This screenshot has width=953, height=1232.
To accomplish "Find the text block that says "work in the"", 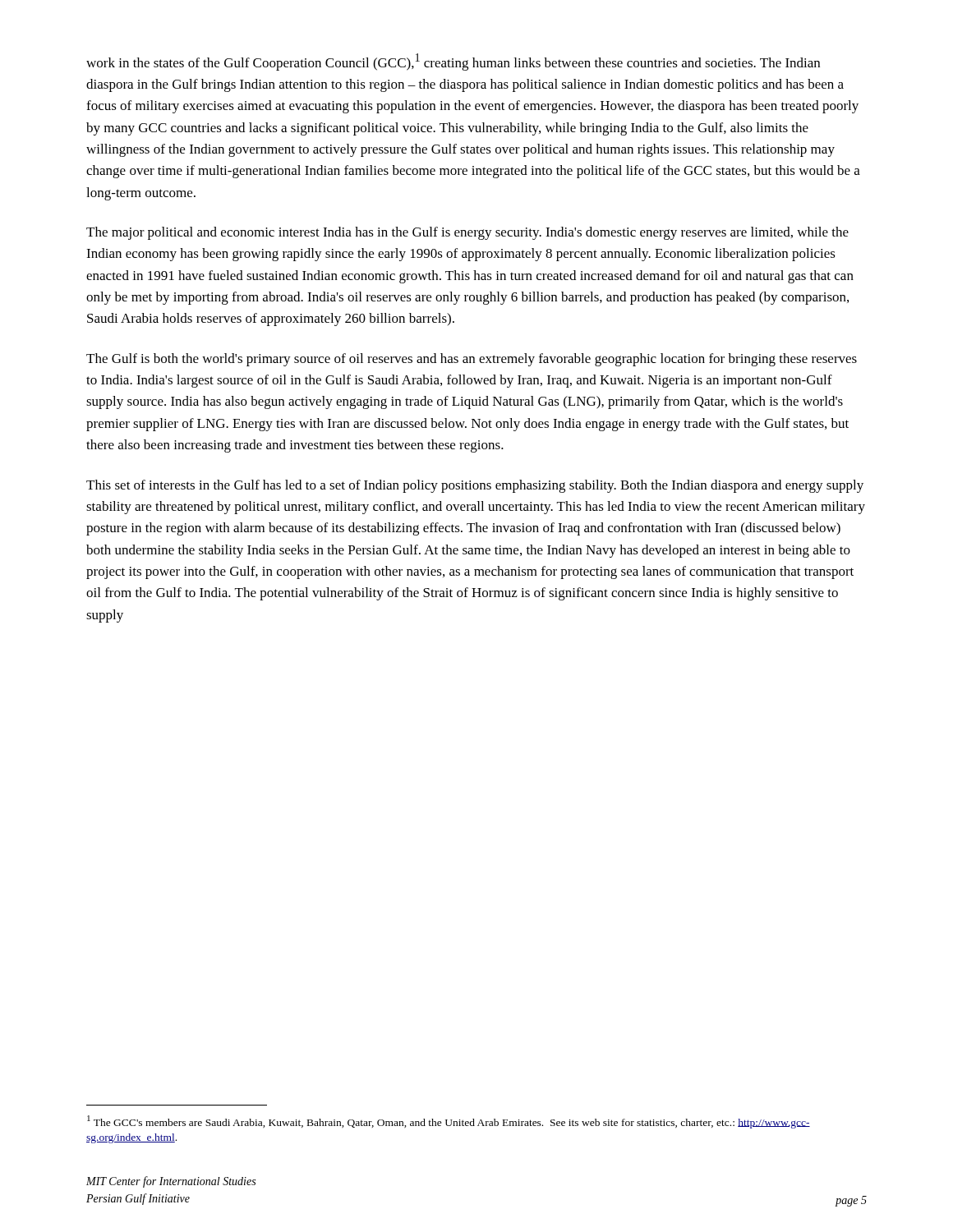I will tap(473, 126).
